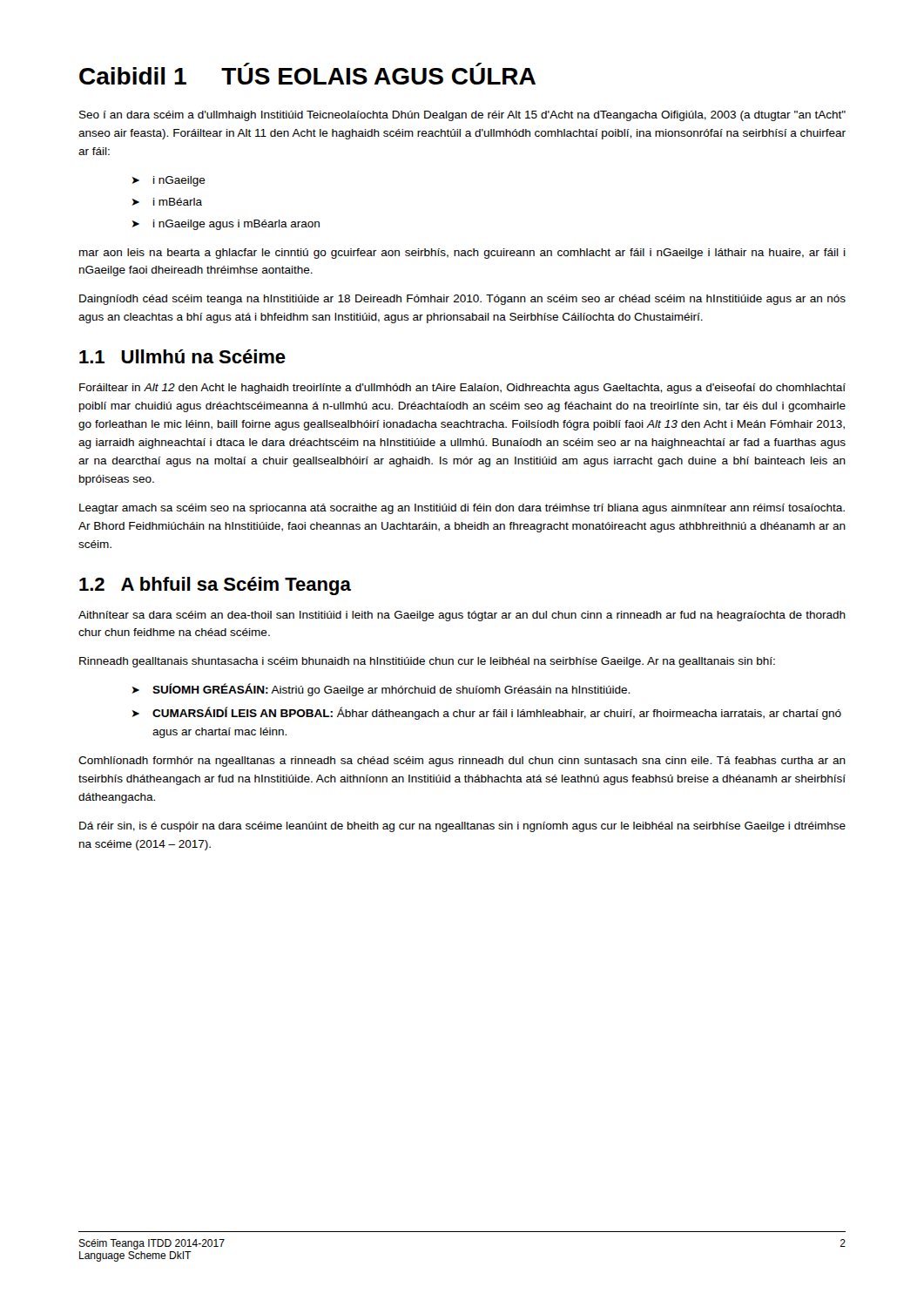
Task: Click on the block starting "1.1Ullmhú na Scéime"
Action: click(182, 357)
